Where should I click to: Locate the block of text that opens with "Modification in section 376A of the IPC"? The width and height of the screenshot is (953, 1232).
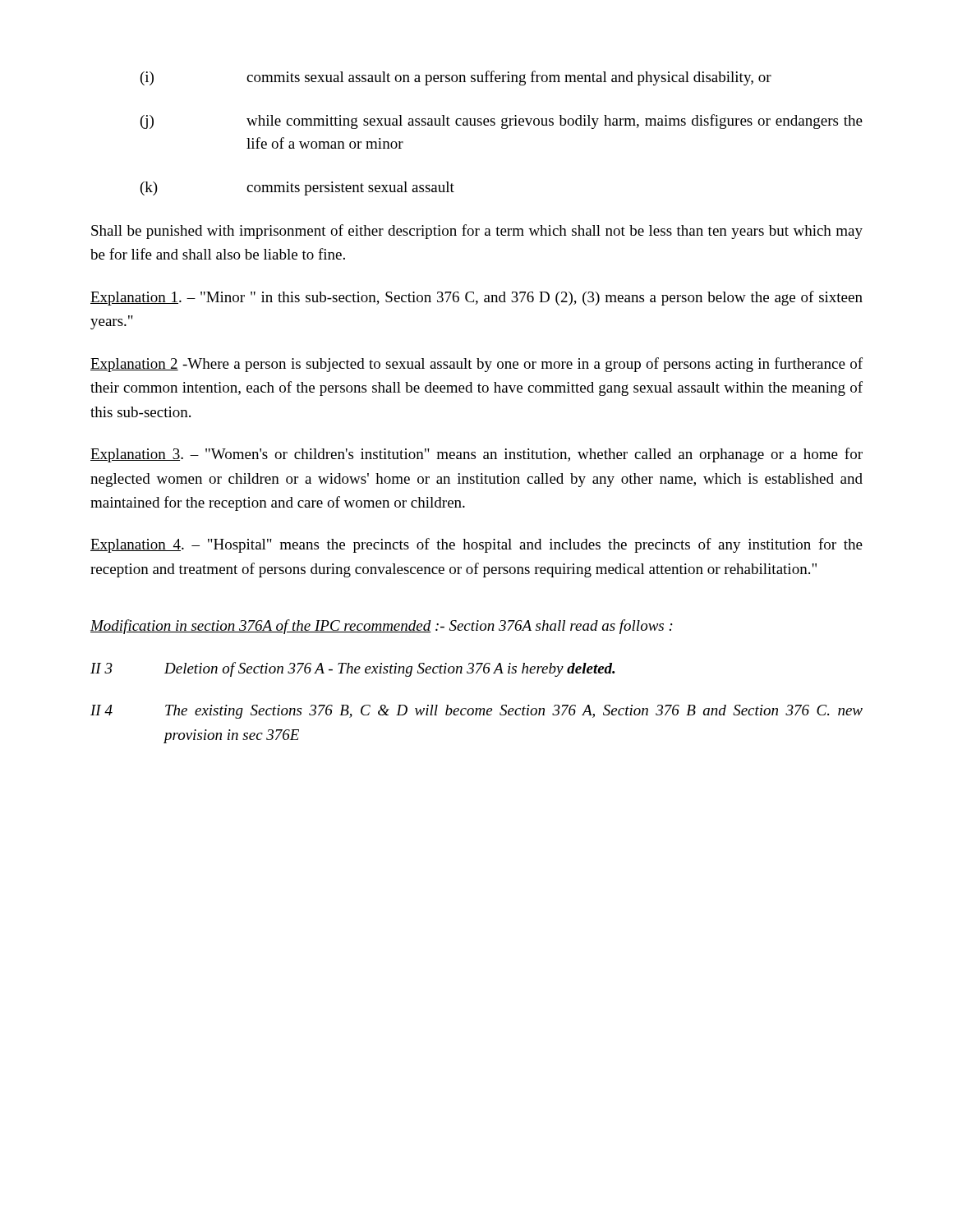coord(382,626)
